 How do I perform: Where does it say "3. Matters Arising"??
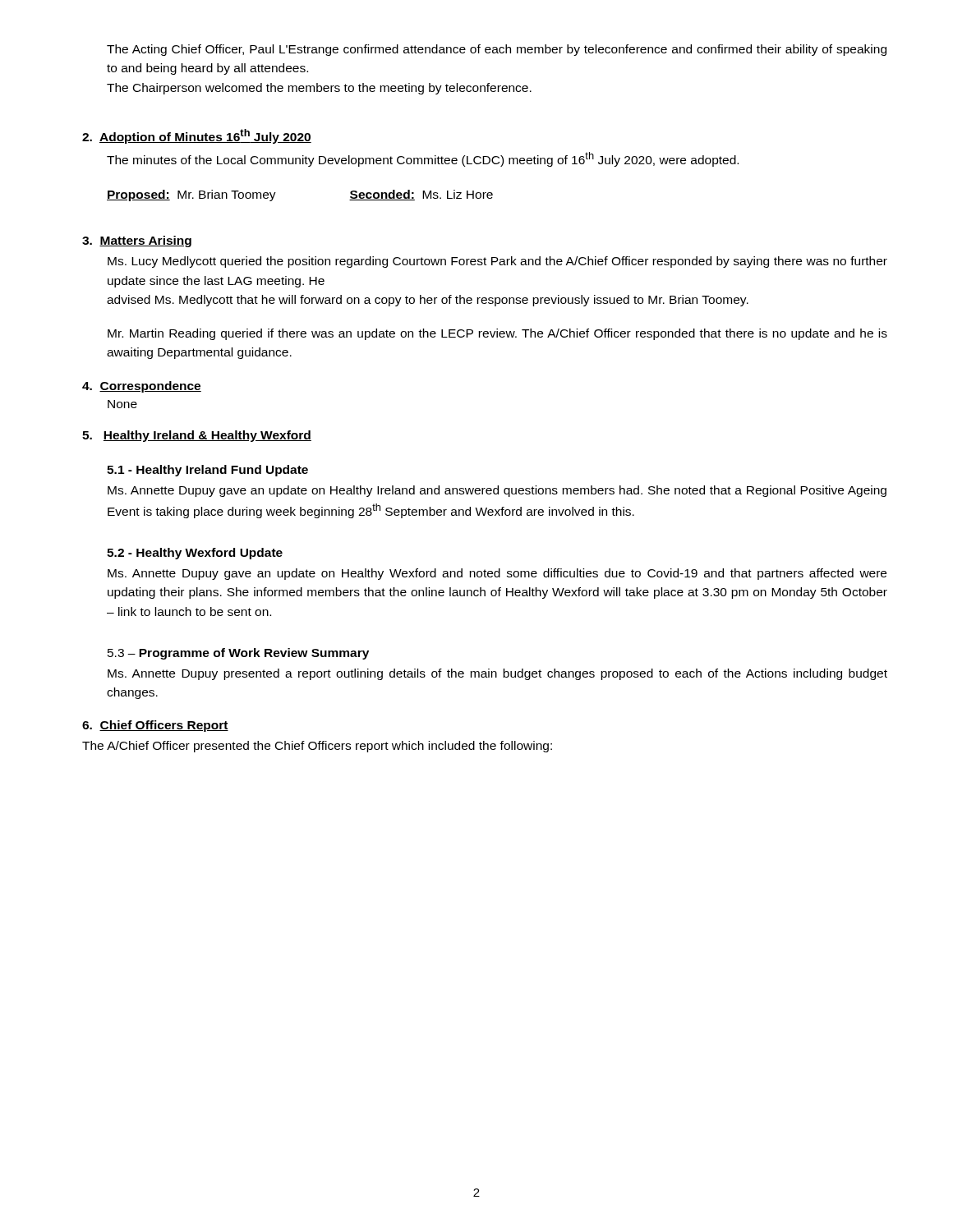pyautogui.click(x=137, y=241)
